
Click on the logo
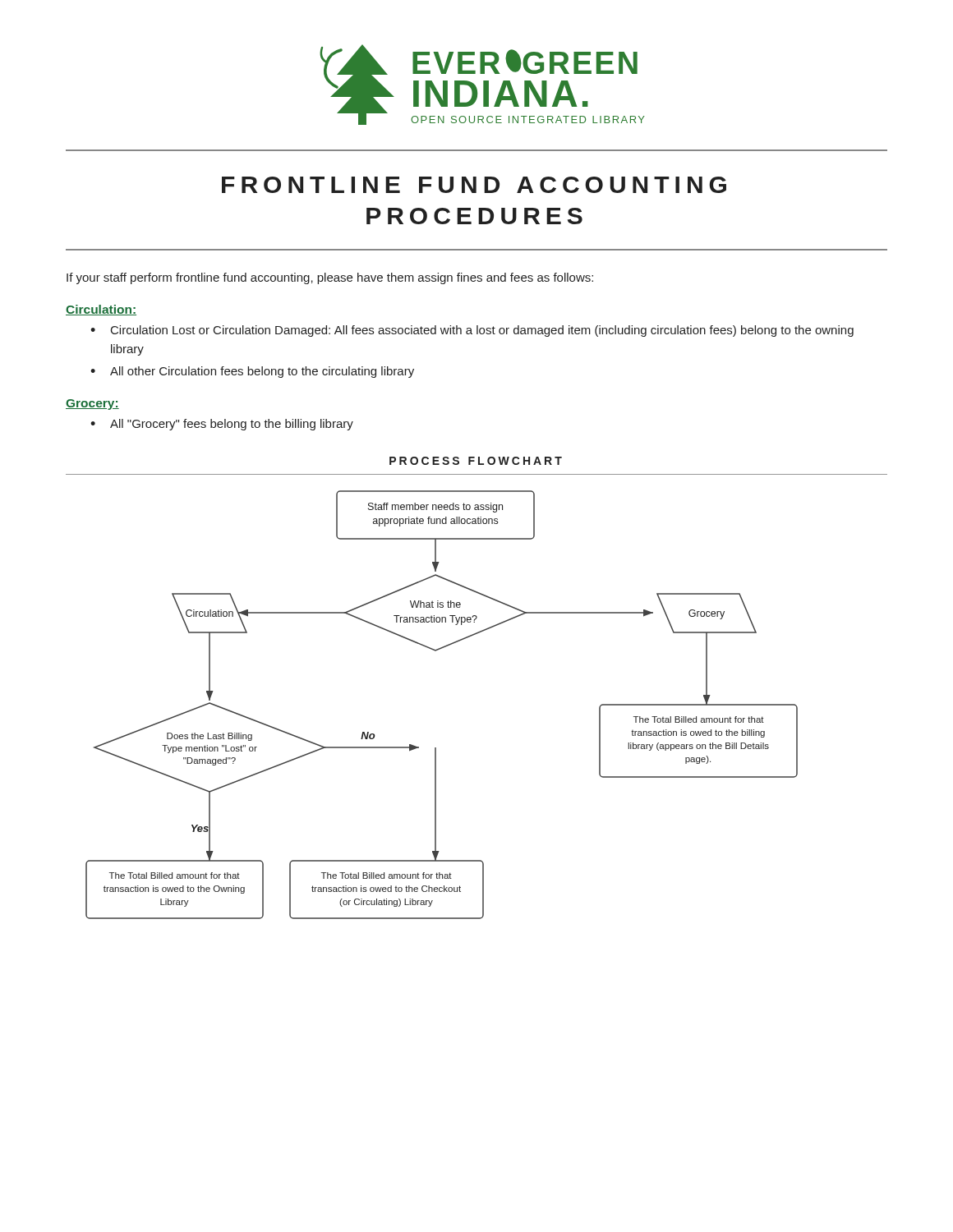[476, 71]
